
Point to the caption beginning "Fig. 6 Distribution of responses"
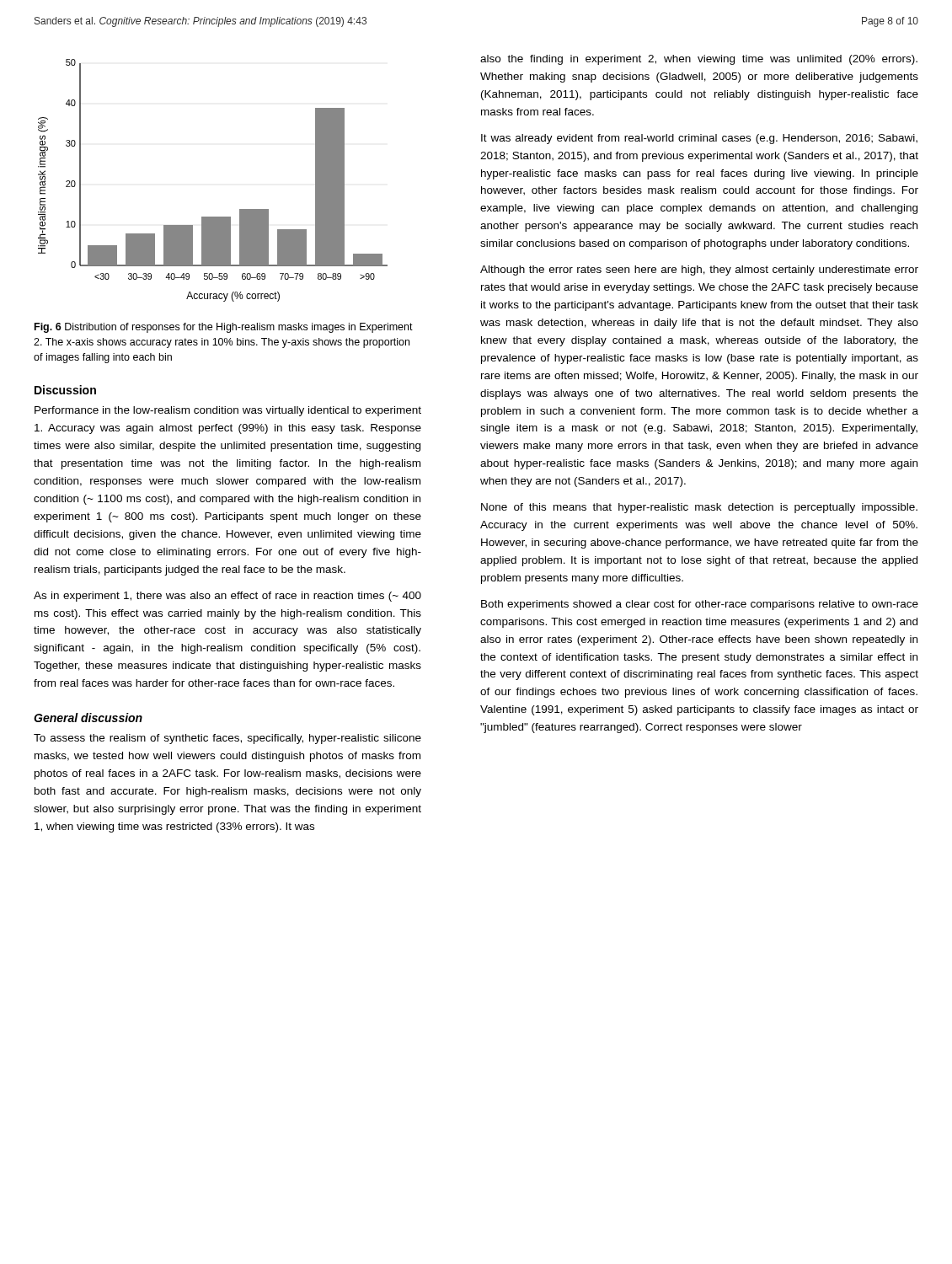pyautogui.click(x=223, y=342)
